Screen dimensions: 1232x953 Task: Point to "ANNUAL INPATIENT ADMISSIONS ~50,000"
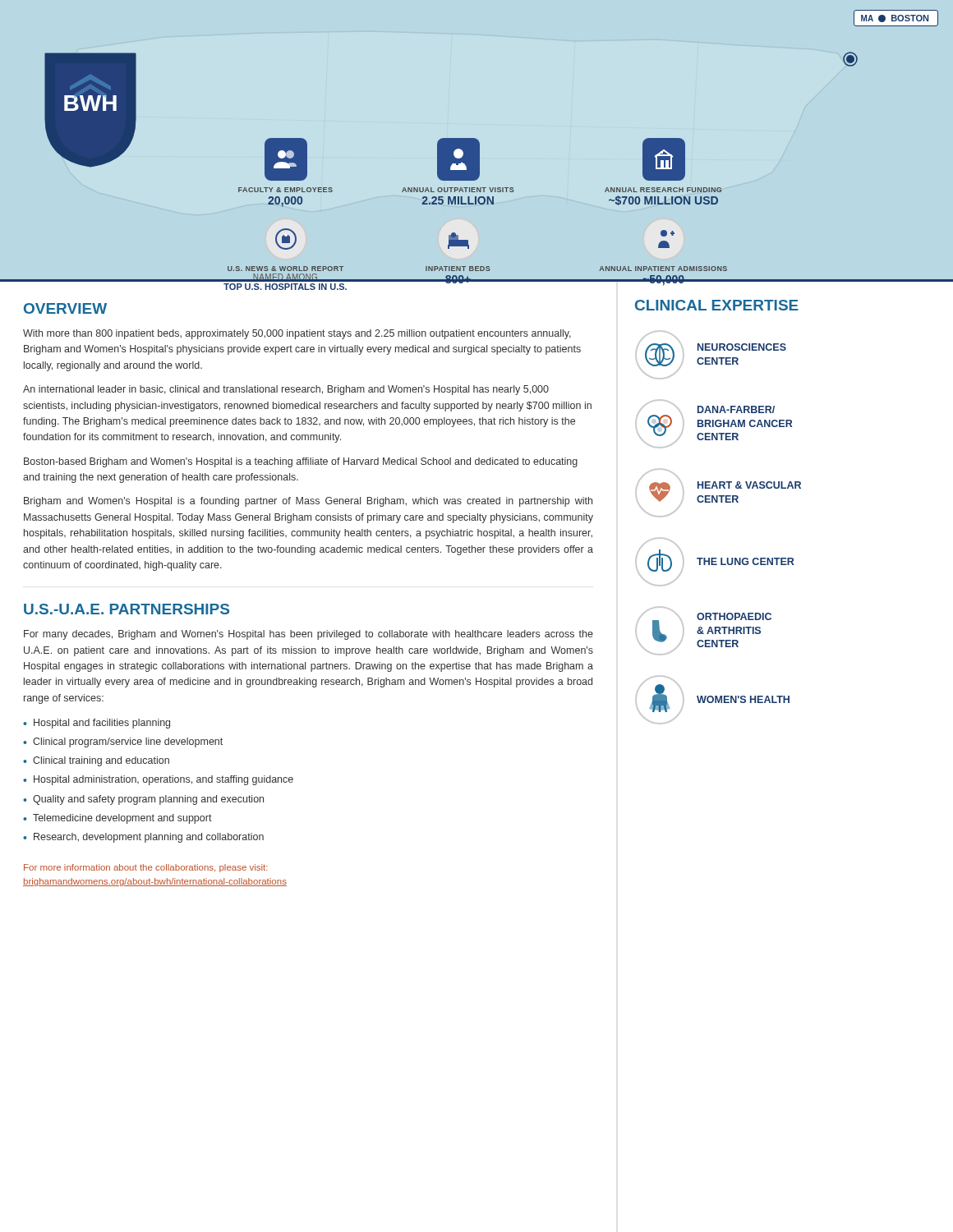[663, 252]
